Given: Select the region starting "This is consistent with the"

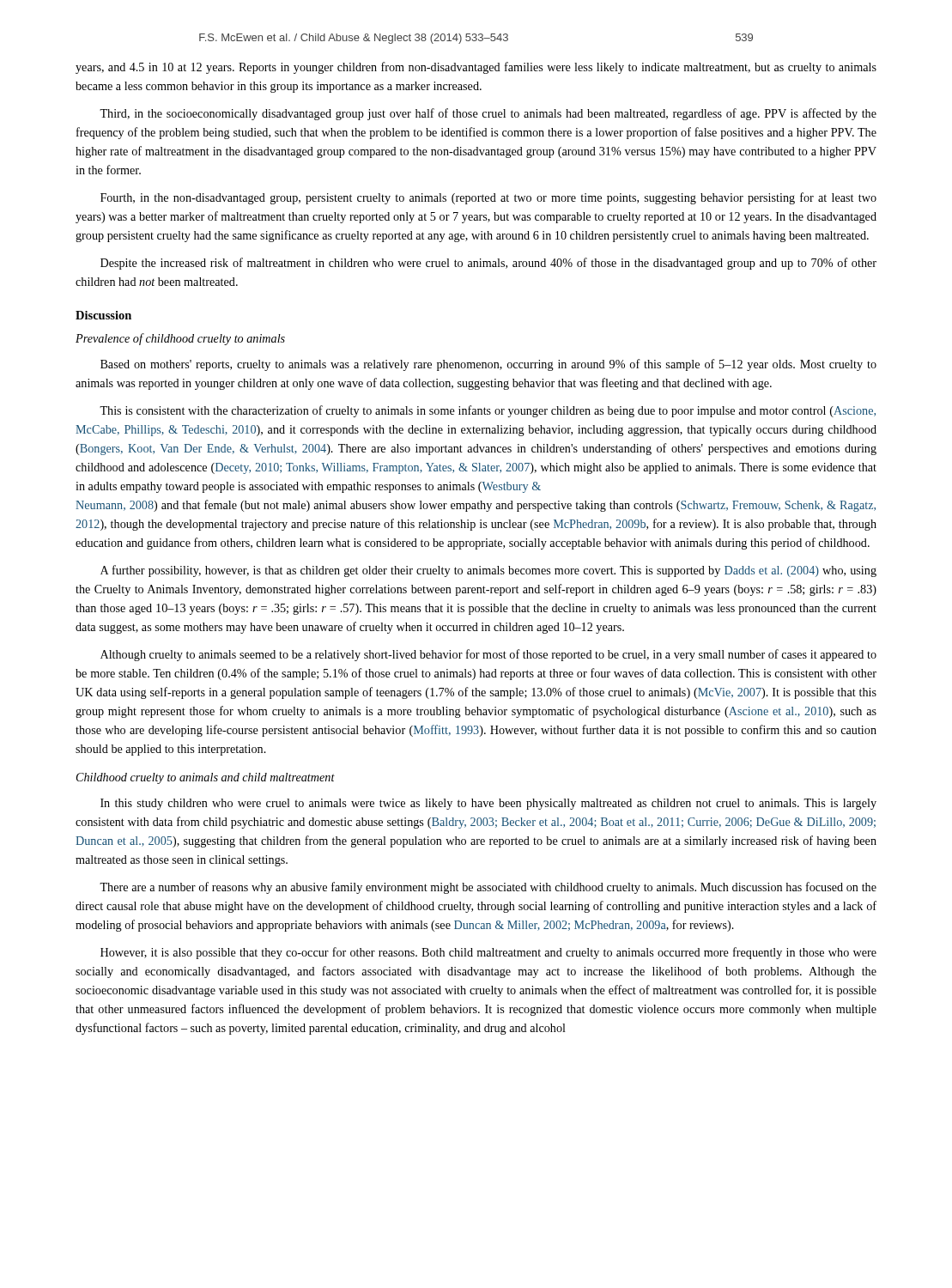Looking at the screenshot, I should [x=476, y=477].
